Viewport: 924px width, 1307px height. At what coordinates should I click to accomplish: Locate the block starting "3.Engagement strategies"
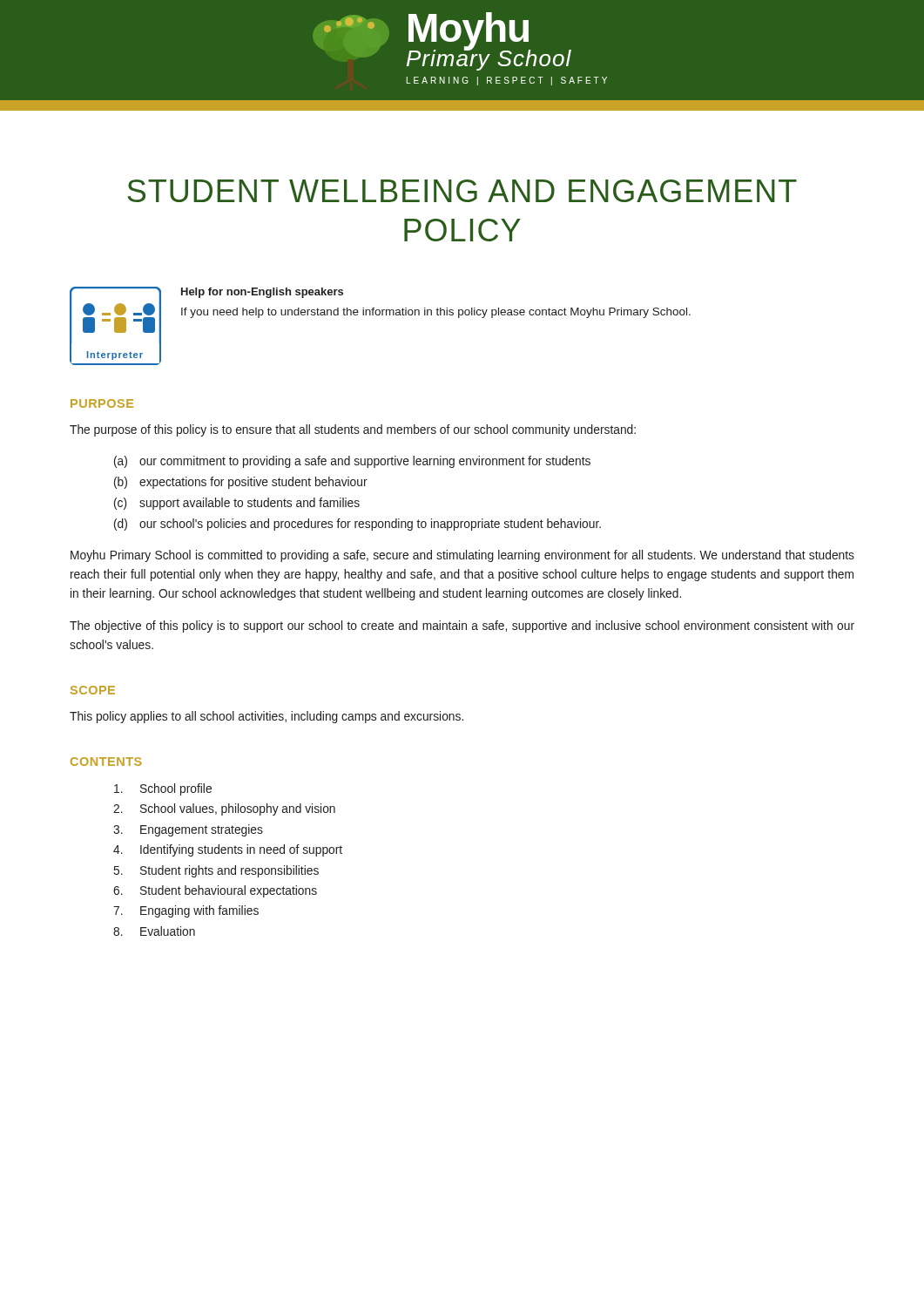tap(188, 830)
